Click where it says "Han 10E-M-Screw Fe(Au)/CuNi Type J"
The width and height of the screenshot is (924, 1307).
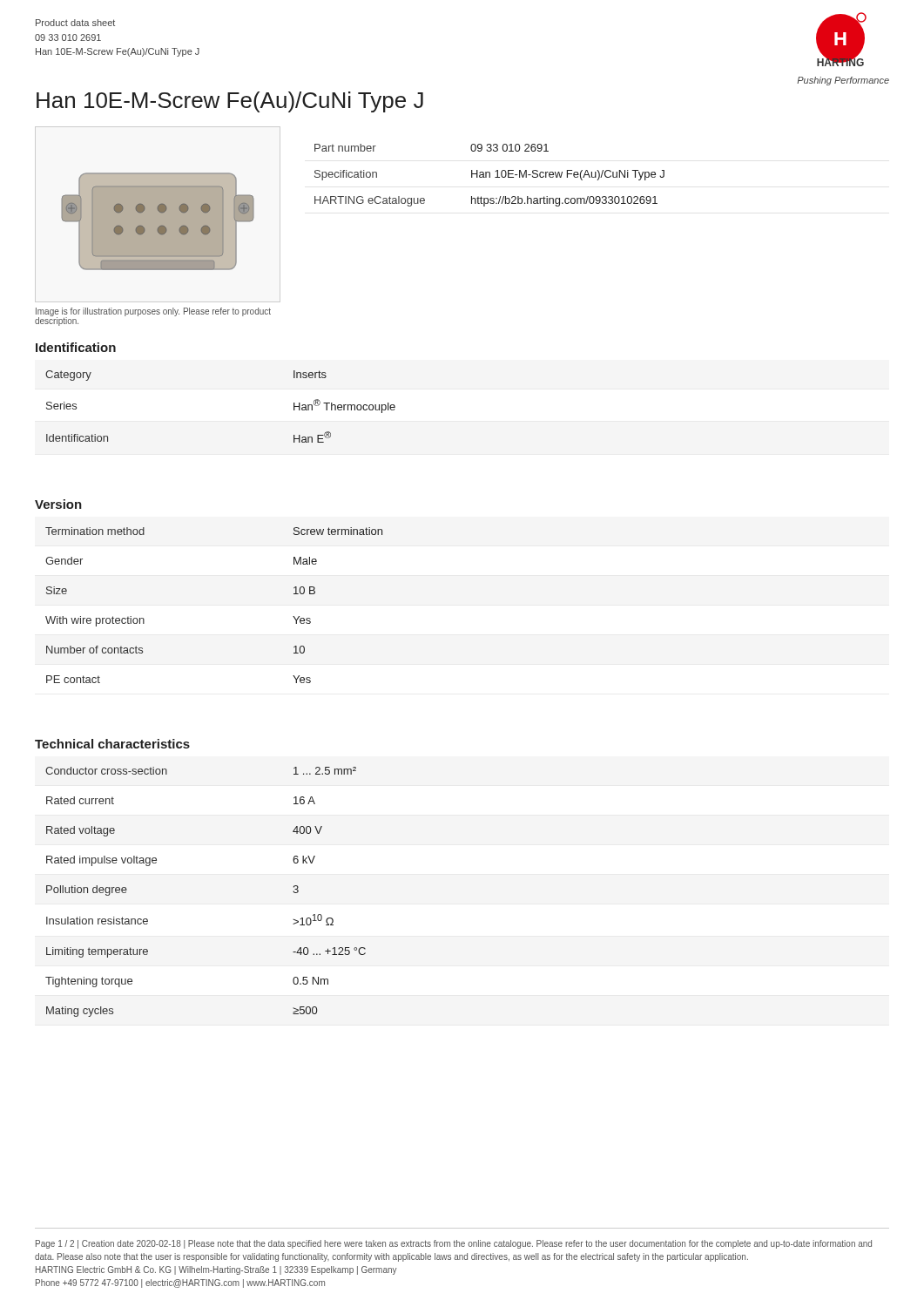click(x=230, y=100)
